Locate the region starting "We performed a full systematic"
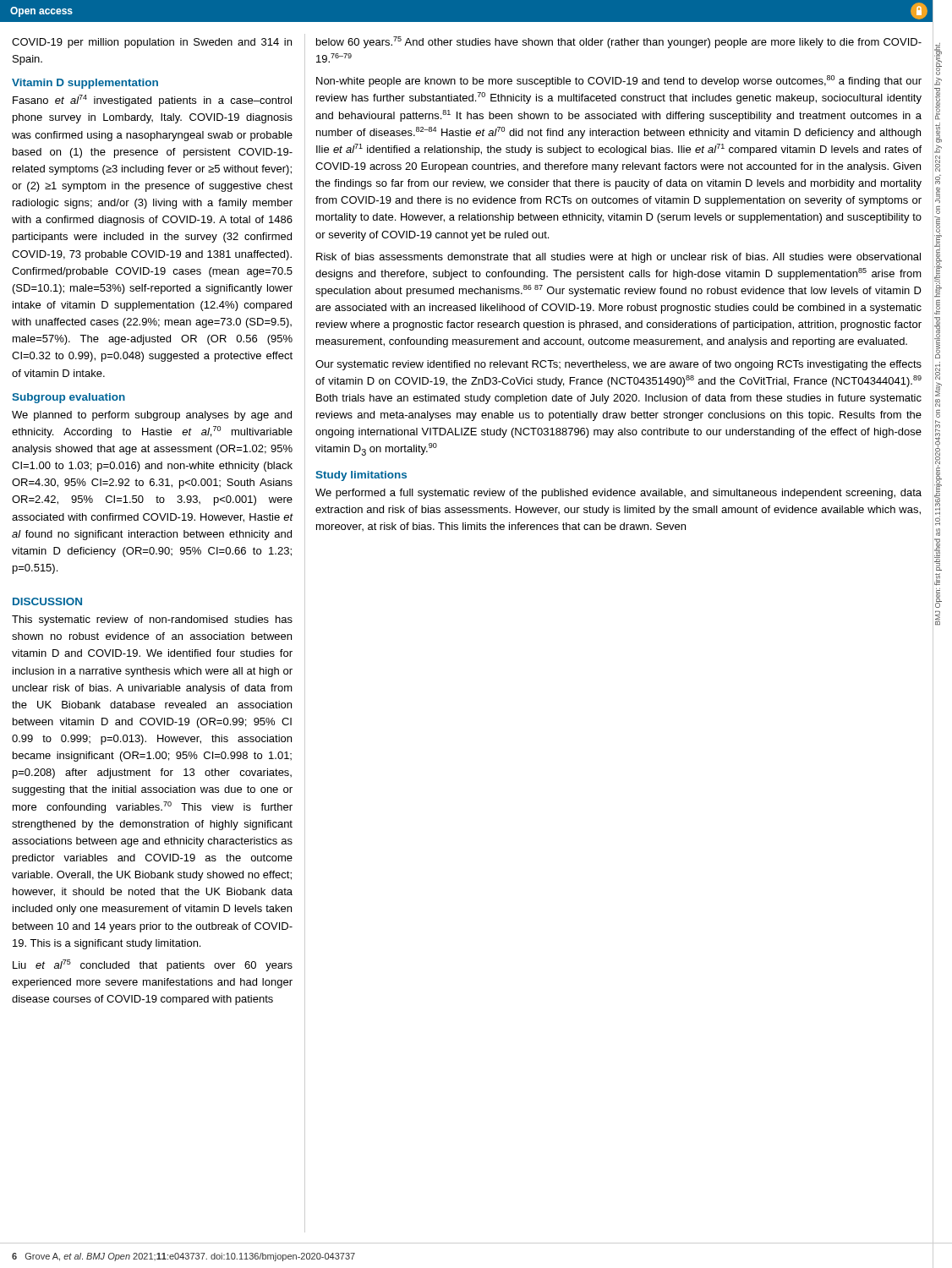The image size is (952, 1268). point(618,509)
